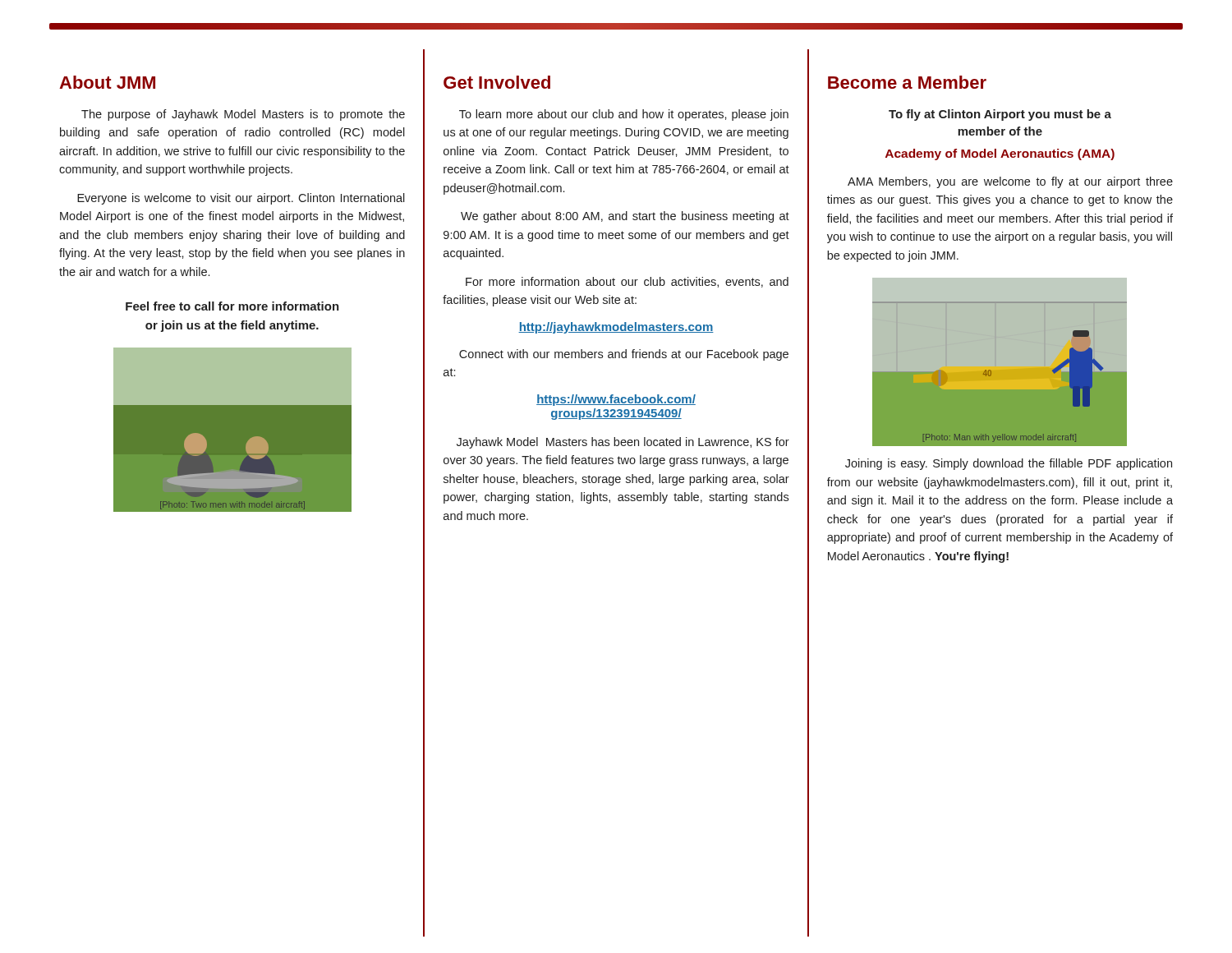This screenshot has height=953, width=1232.
Task: Navigate to the element starting "To learn more about our club and how"
Action: coord(616,151)
